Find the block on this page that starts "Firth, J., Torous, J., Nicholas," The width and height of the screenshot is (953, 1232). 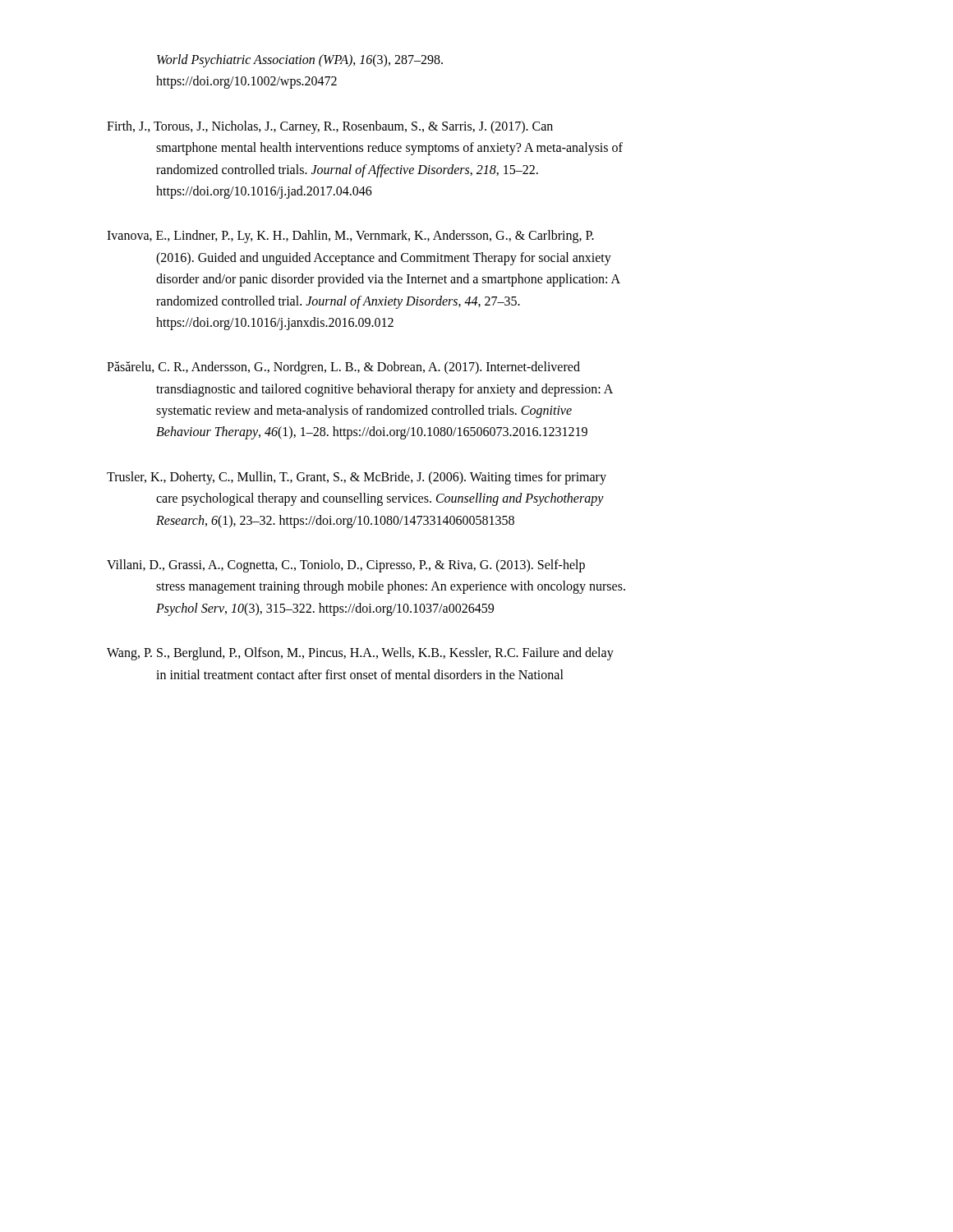coord(476,159)
